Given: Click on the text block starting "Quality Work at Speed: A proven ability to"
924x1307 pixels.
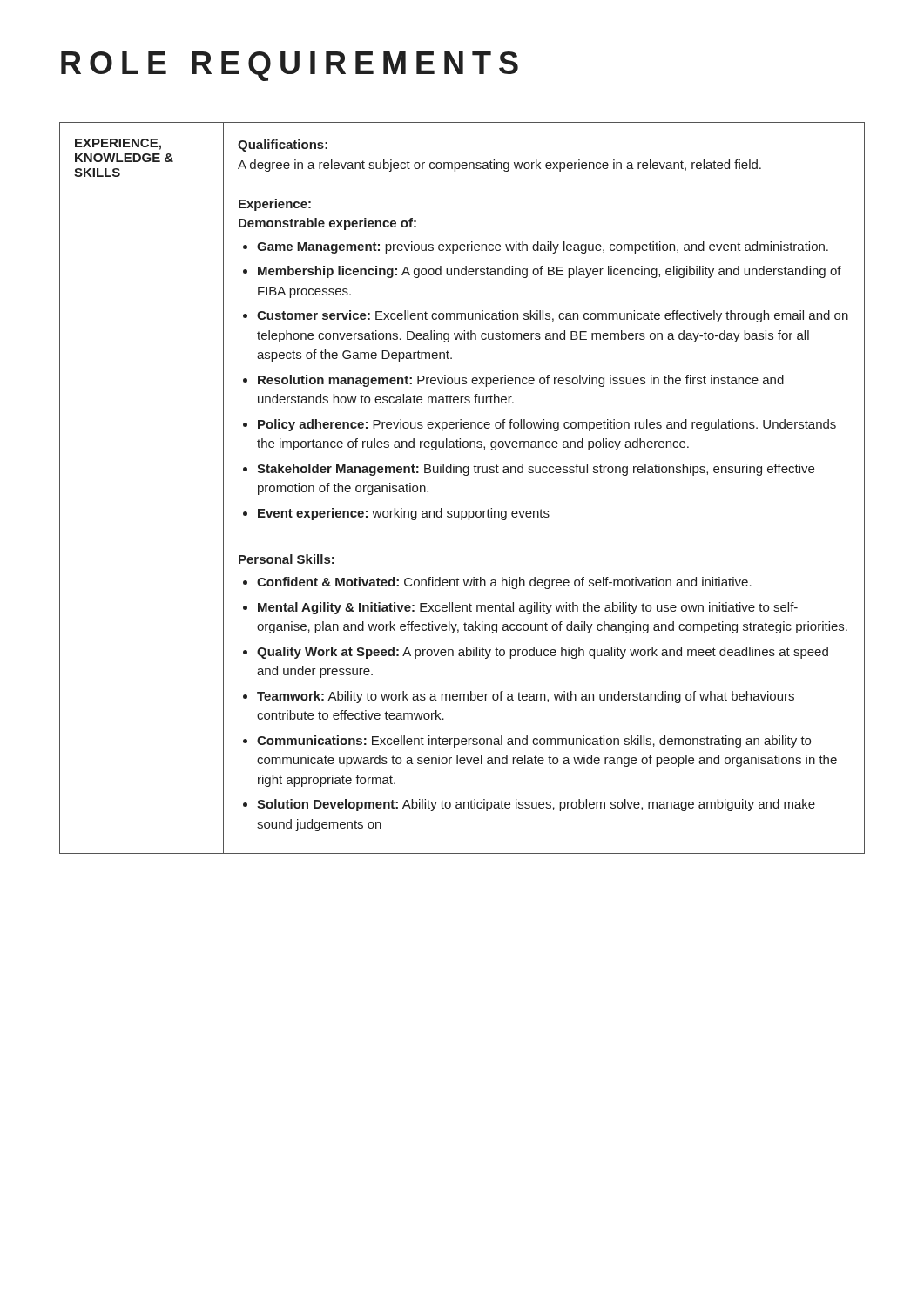Looking at the screenshot, I should (x=543, y=661).
